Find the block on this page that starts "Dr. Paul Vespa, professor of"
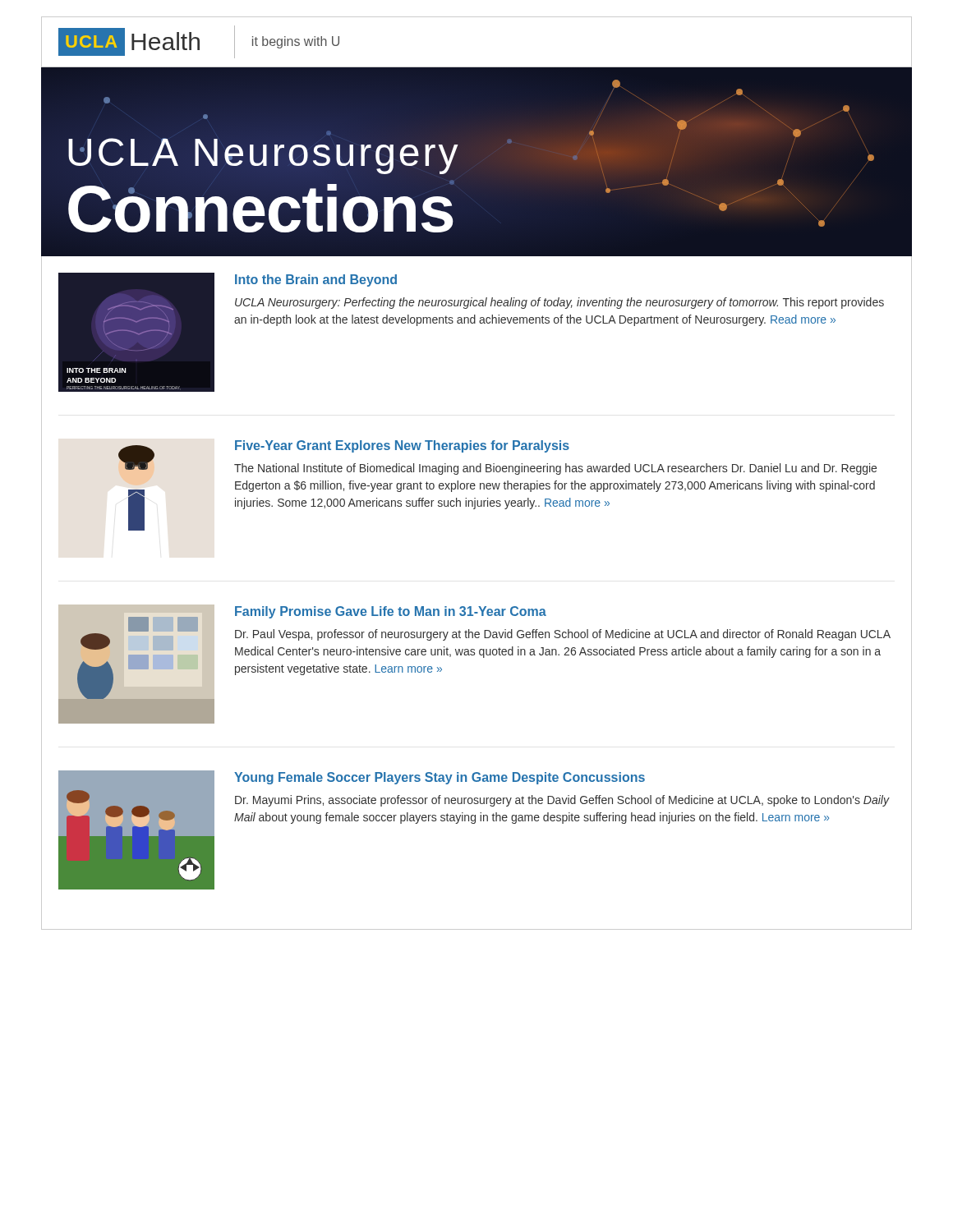 [562, 651]
